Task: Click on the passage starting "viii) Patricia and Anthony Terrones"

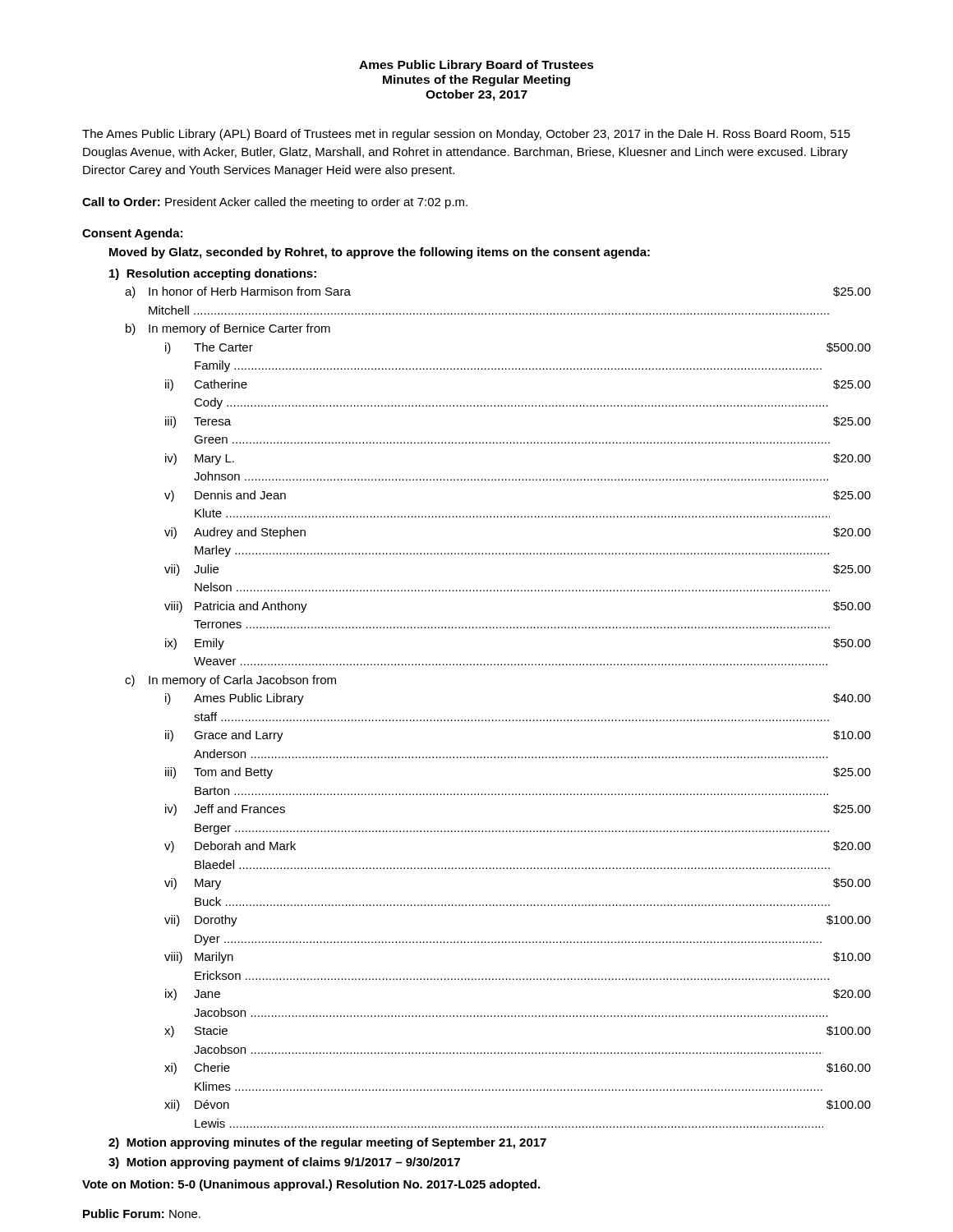Action: pos(476,615)
